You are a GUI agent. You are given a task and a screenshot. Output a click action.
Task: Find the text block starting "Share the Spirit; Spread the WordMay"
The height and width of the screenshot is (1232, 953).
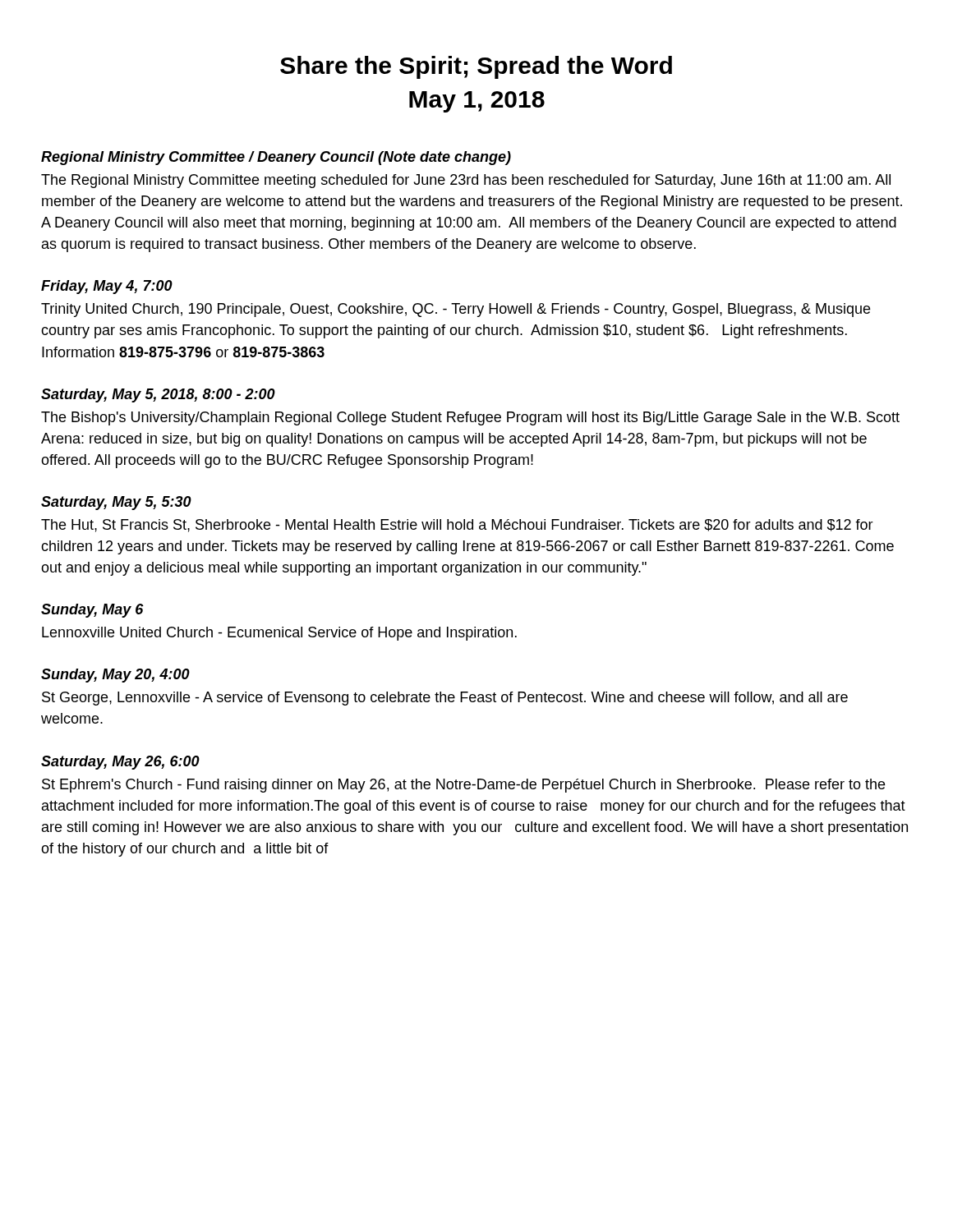click(x=476, y=83)
